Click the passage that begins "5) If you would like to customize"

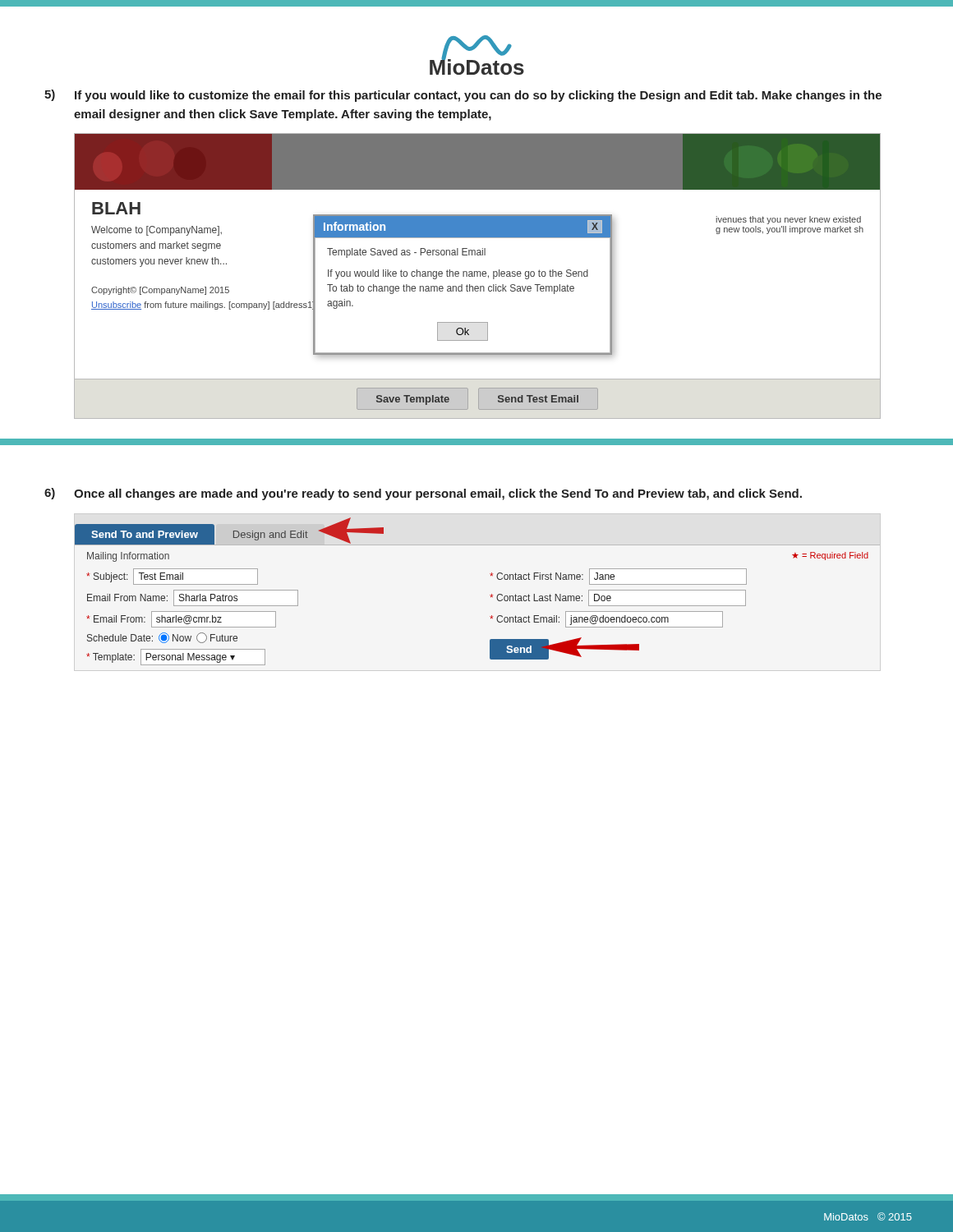click(x=476, y=105)
